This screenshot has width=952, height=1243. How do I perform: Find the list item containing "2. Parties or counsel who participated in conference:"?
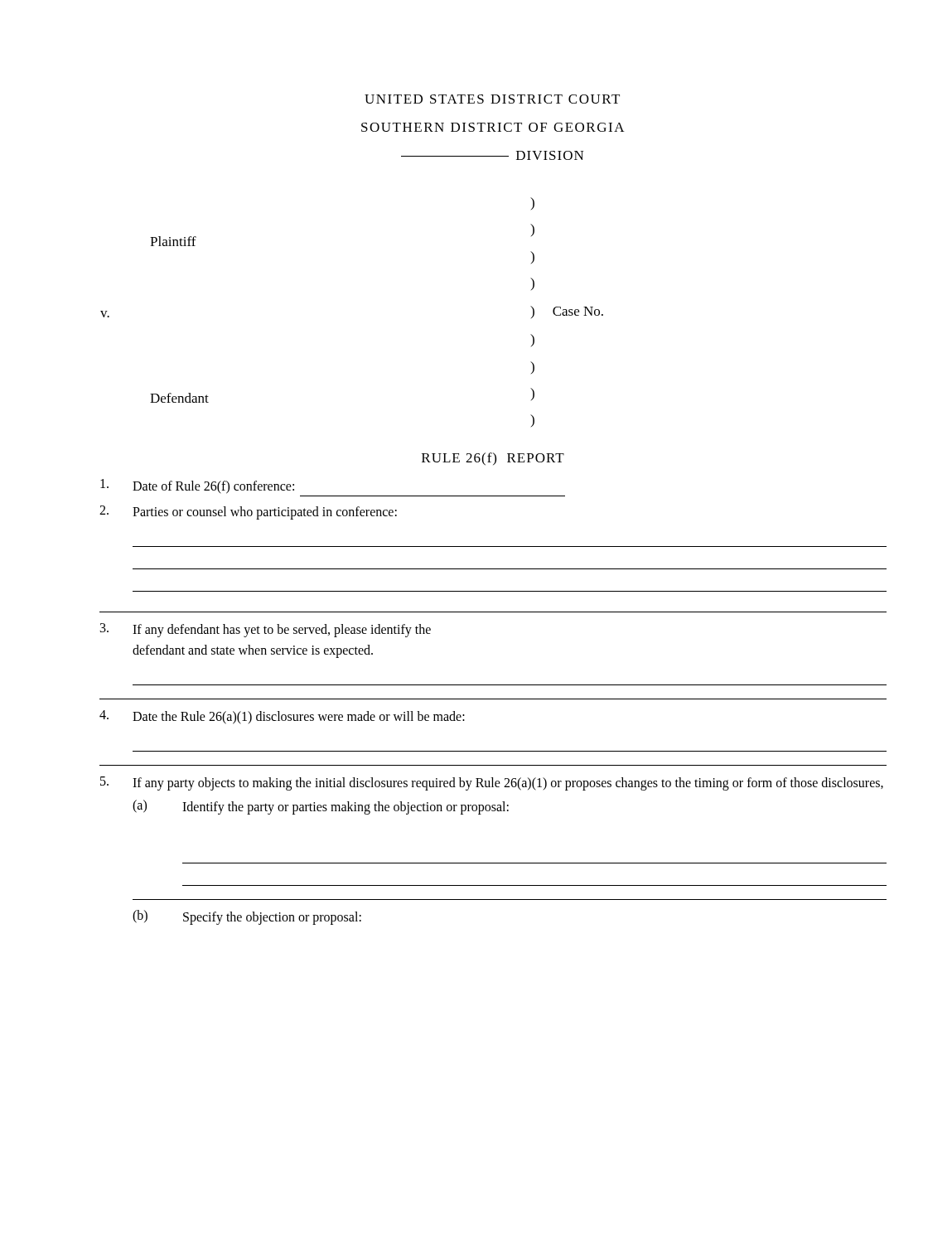coord(493,551)
